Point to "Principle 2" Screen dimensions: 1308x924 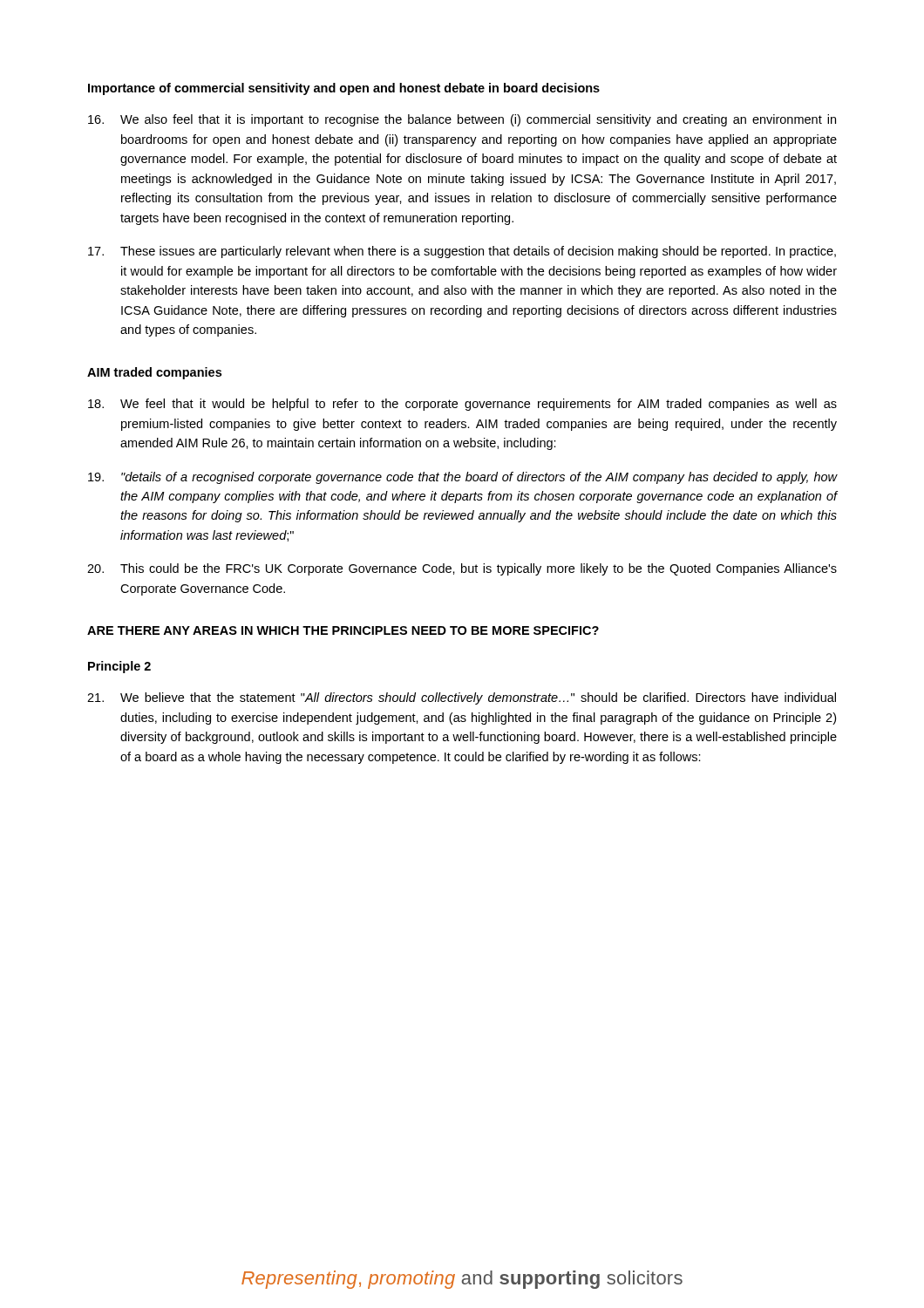tap(119, 666)
